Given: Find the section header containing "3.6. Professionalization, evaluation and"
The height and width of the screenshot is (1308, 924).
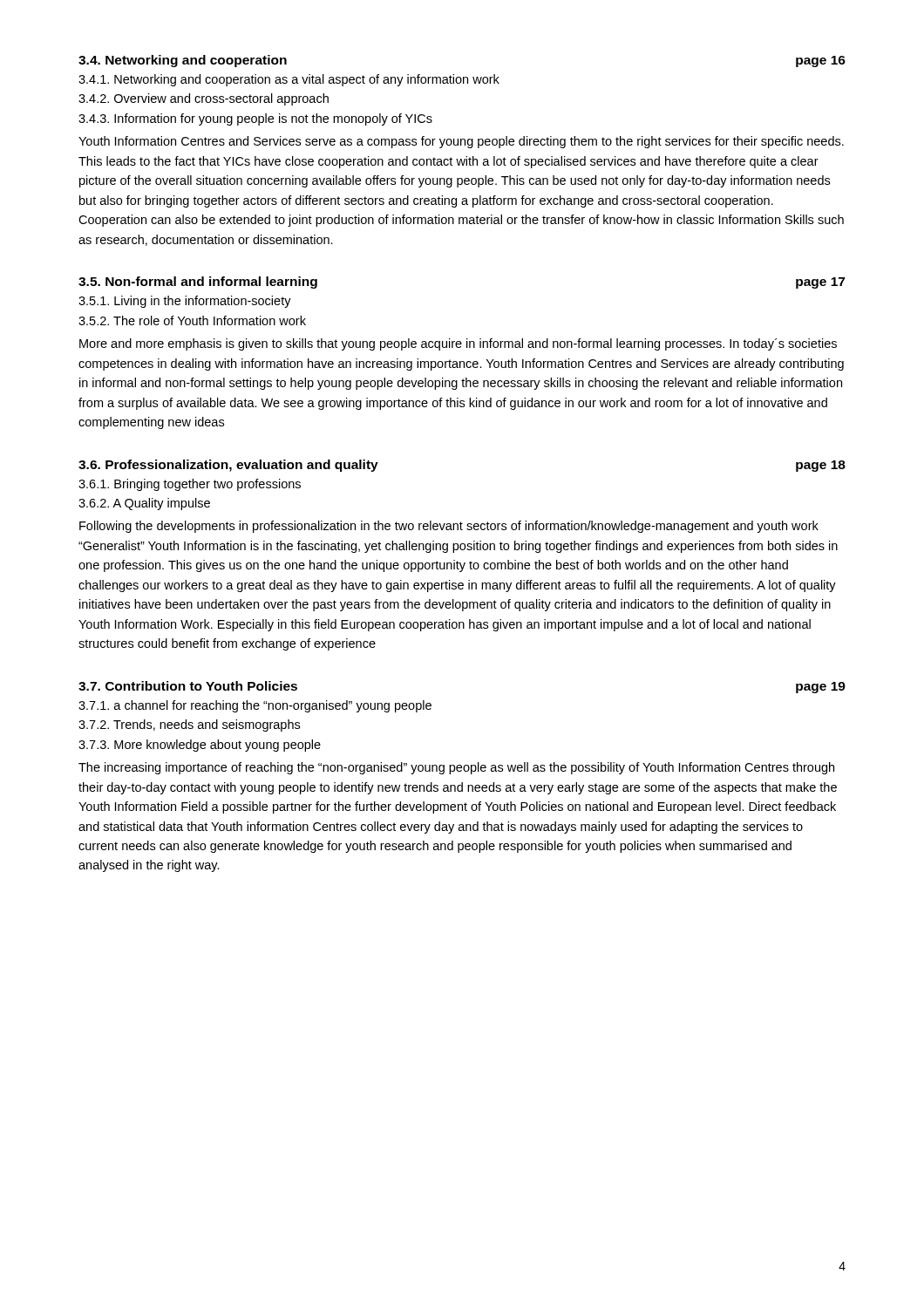Looking at the screenshot, I should coord(231,467).
